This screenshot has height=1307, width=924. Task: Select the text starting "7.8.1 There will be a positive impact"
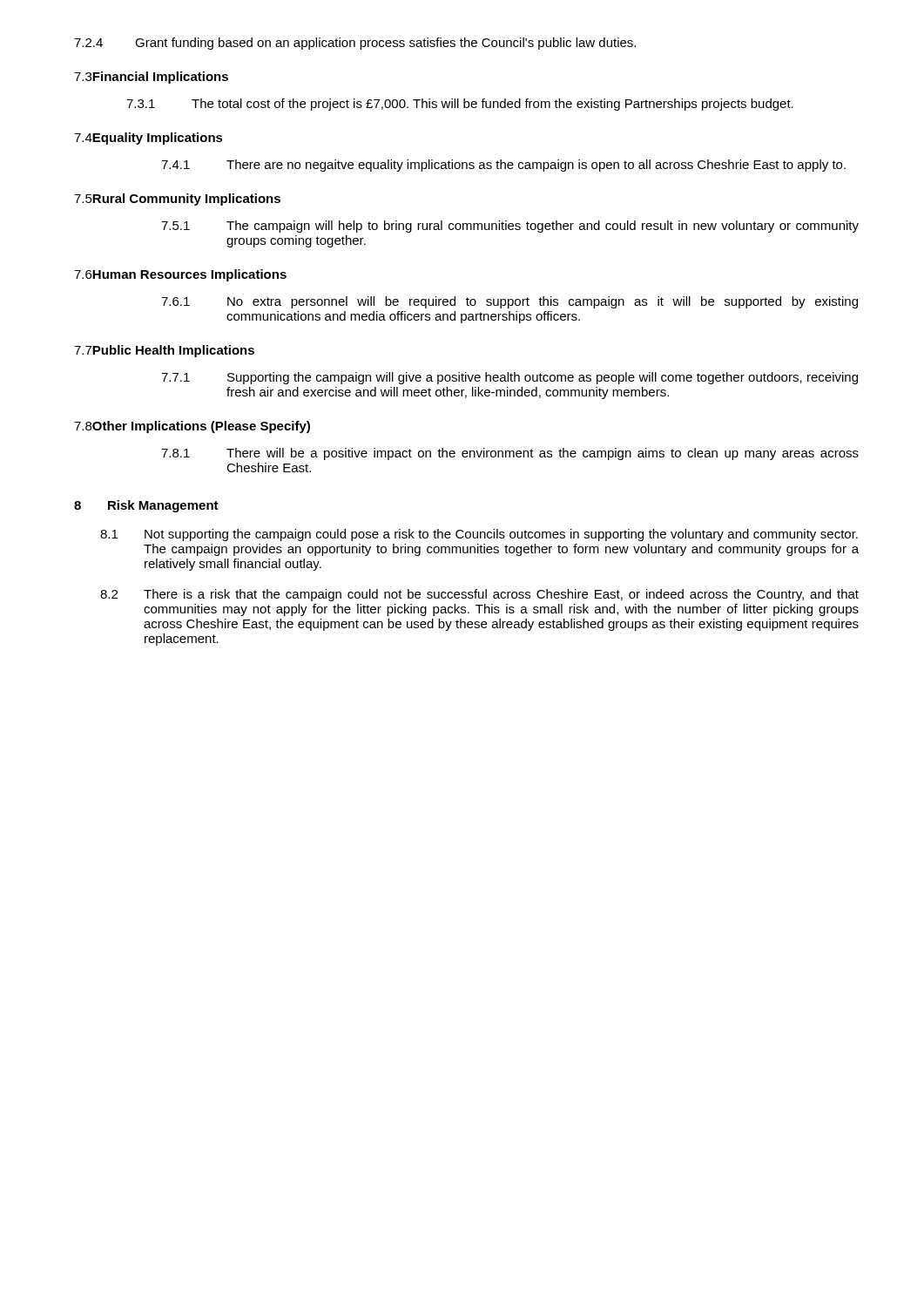pos(510,460)
